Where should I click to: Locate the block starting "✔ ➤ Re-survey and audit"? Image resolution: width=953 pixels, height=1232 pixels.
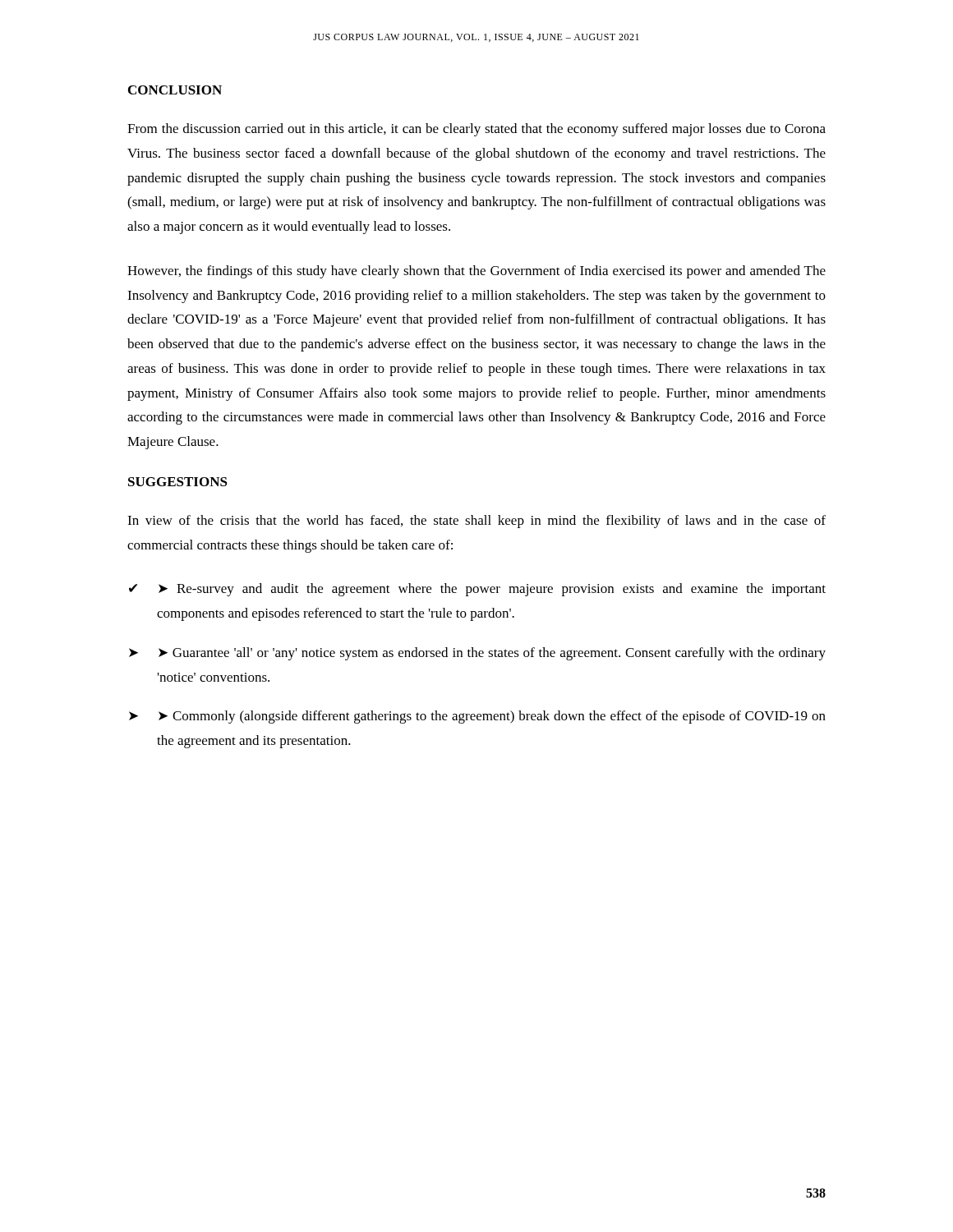click(476, 601)
